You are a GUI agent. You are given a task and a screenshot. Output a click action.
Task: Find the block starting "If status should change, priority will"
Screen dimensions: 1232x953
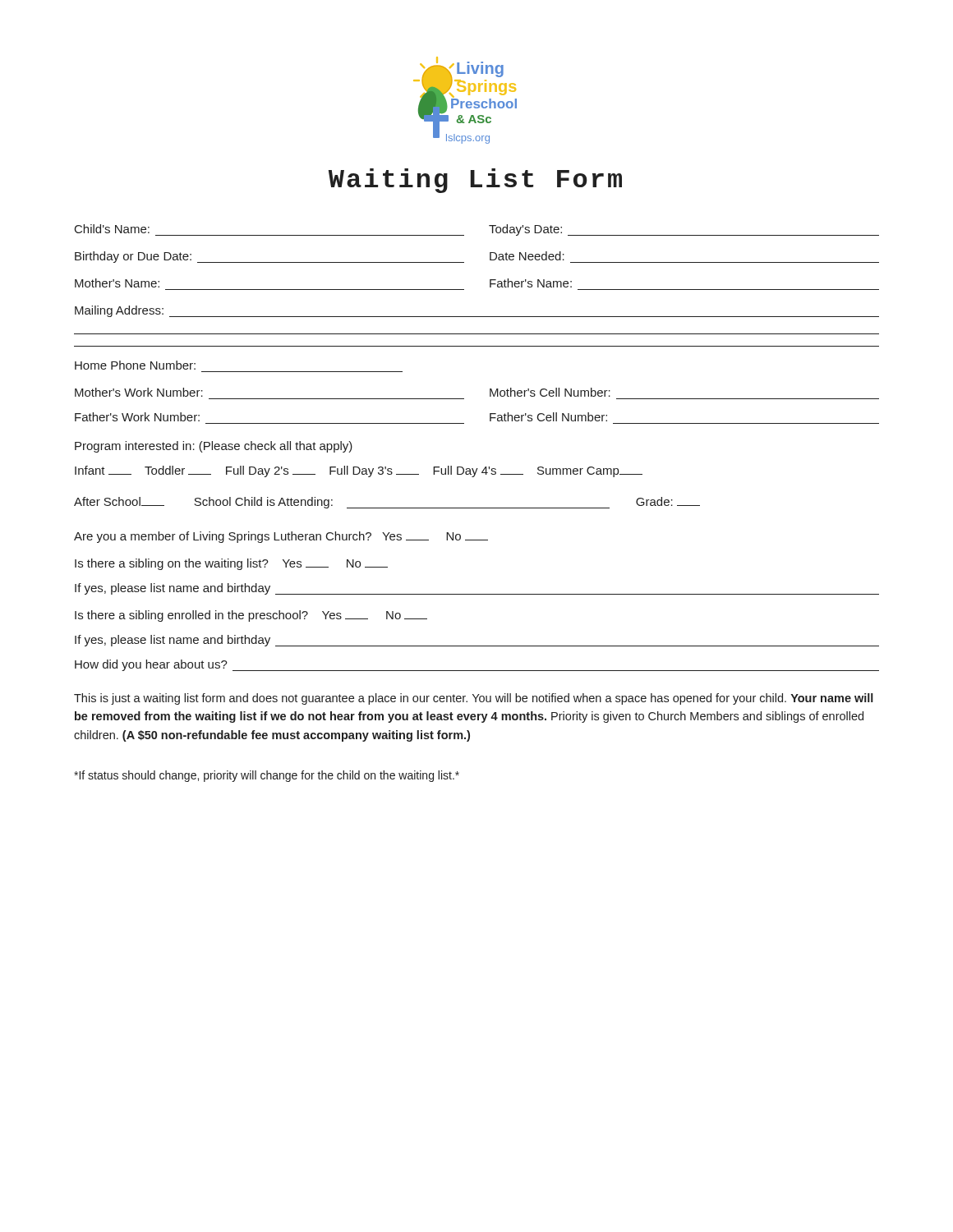point(267,776)
